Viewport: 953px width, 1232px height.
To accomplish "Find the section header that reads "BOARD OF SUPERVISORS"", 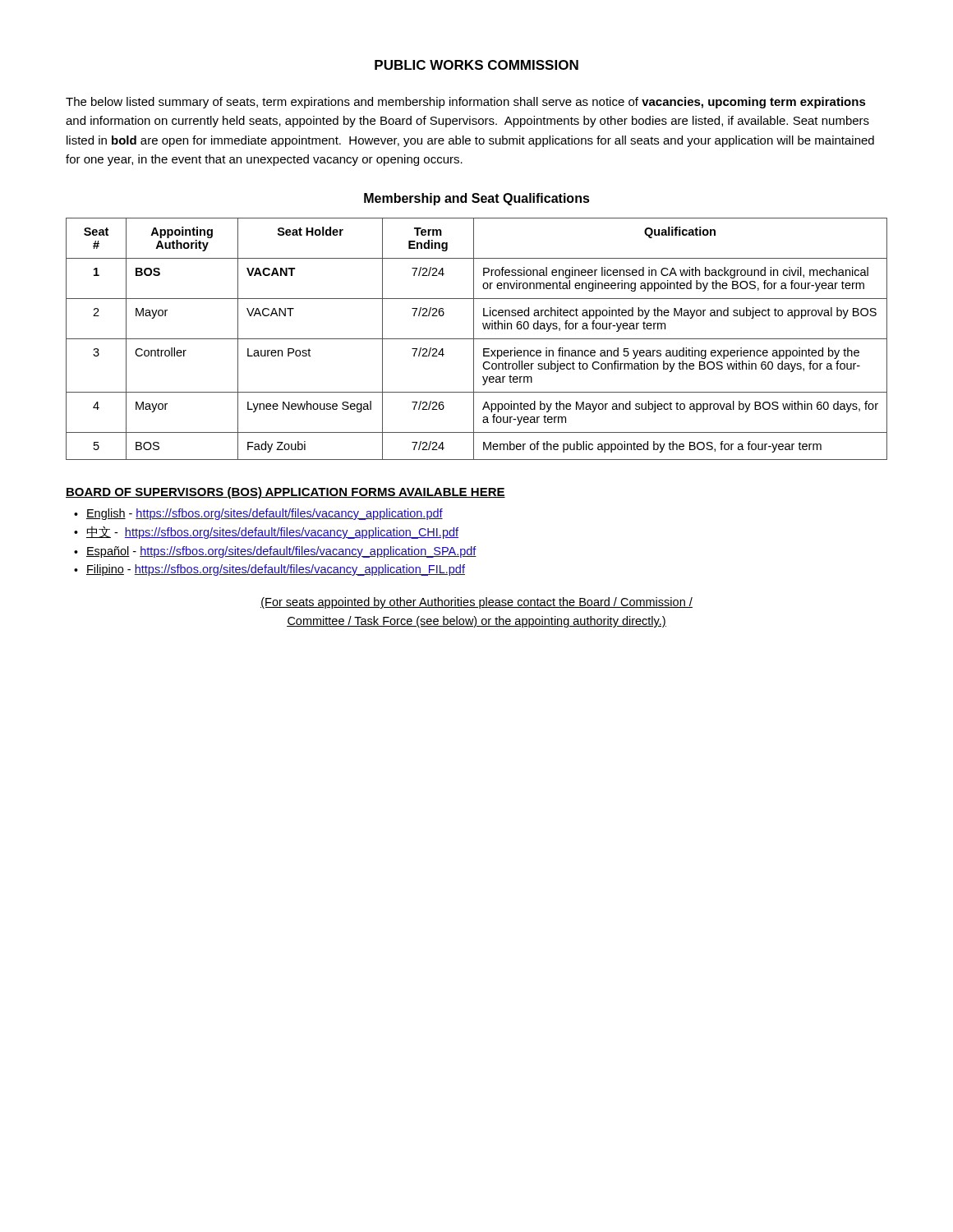I will click(x=285, y=492).
